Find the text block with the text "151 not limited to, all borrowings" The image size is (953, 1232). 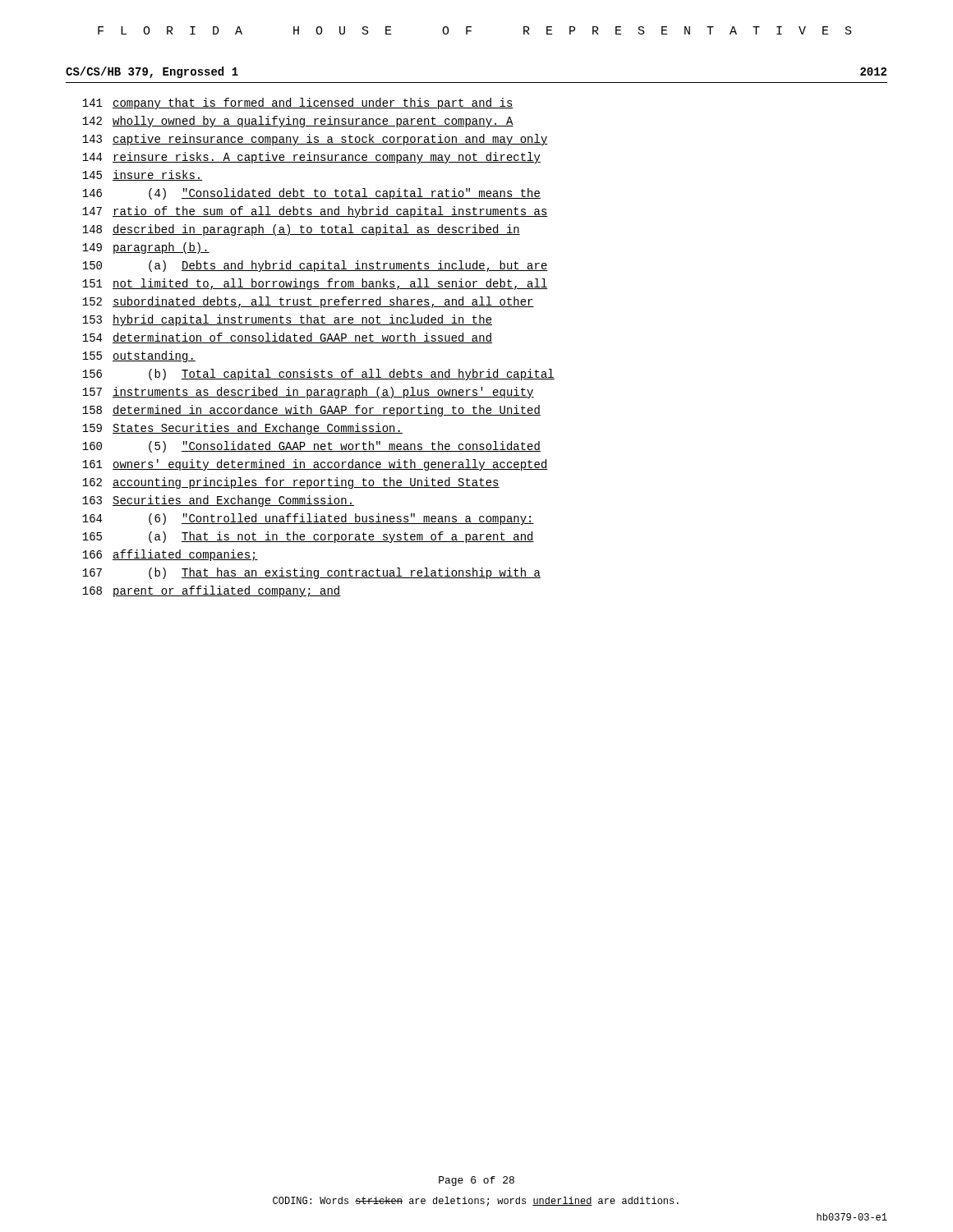click(476, 284)
